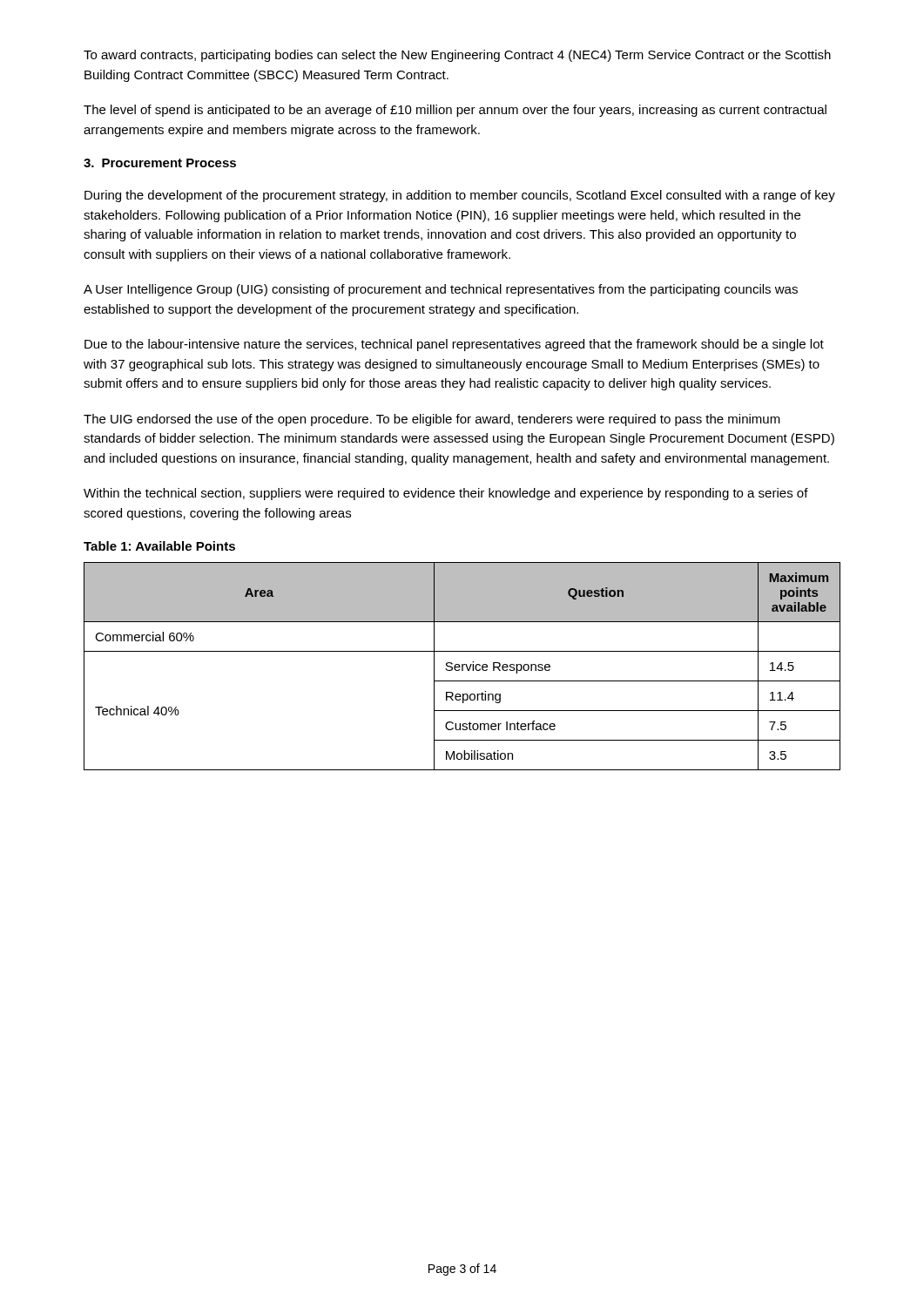Select the section header that says "3.Procurement Process"
Screen dimensions: 1307x924
pos(160,163)
